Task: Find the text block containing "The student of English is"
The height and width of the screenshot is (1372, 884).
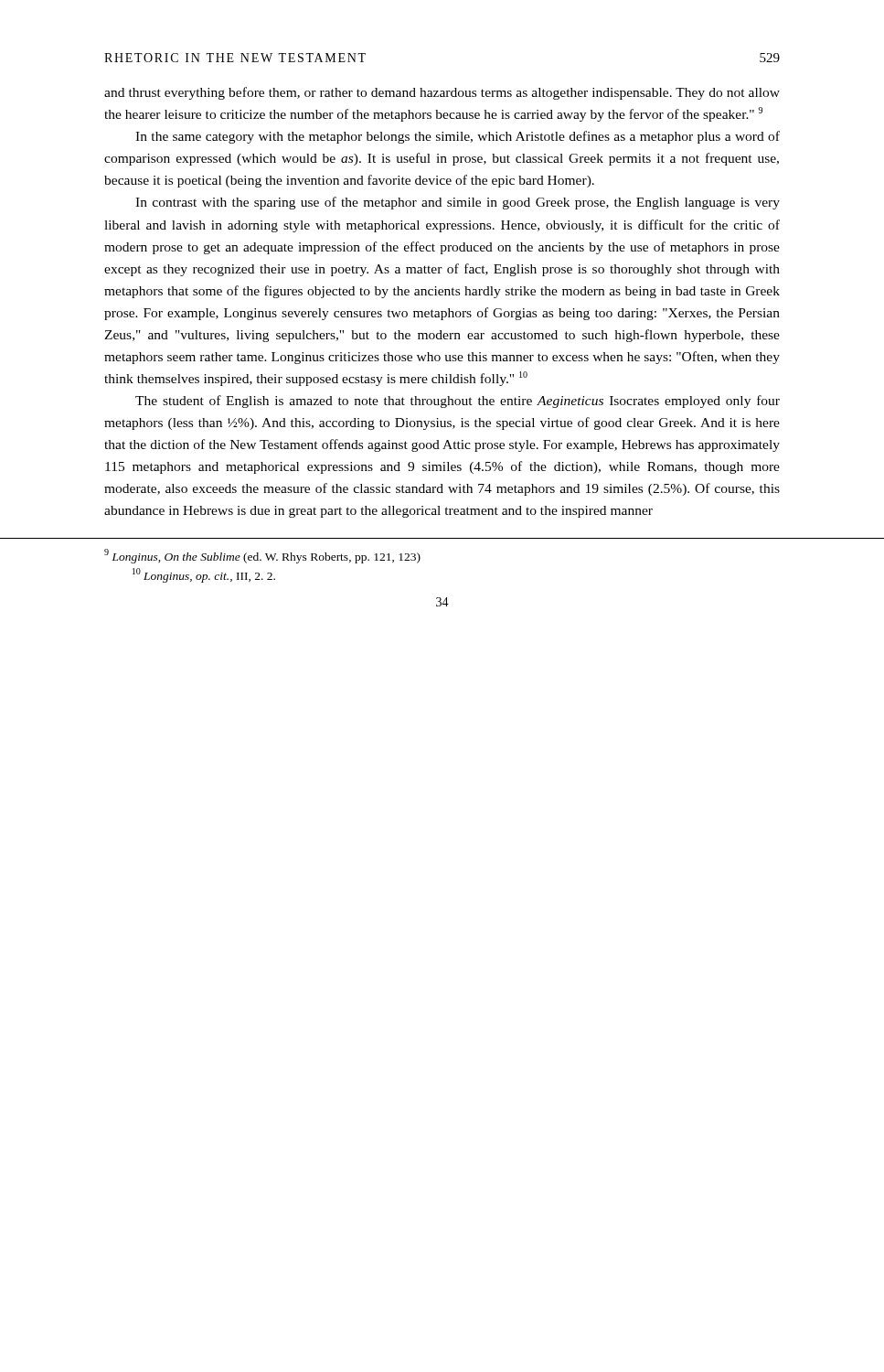Action: [x=442, y=455]
